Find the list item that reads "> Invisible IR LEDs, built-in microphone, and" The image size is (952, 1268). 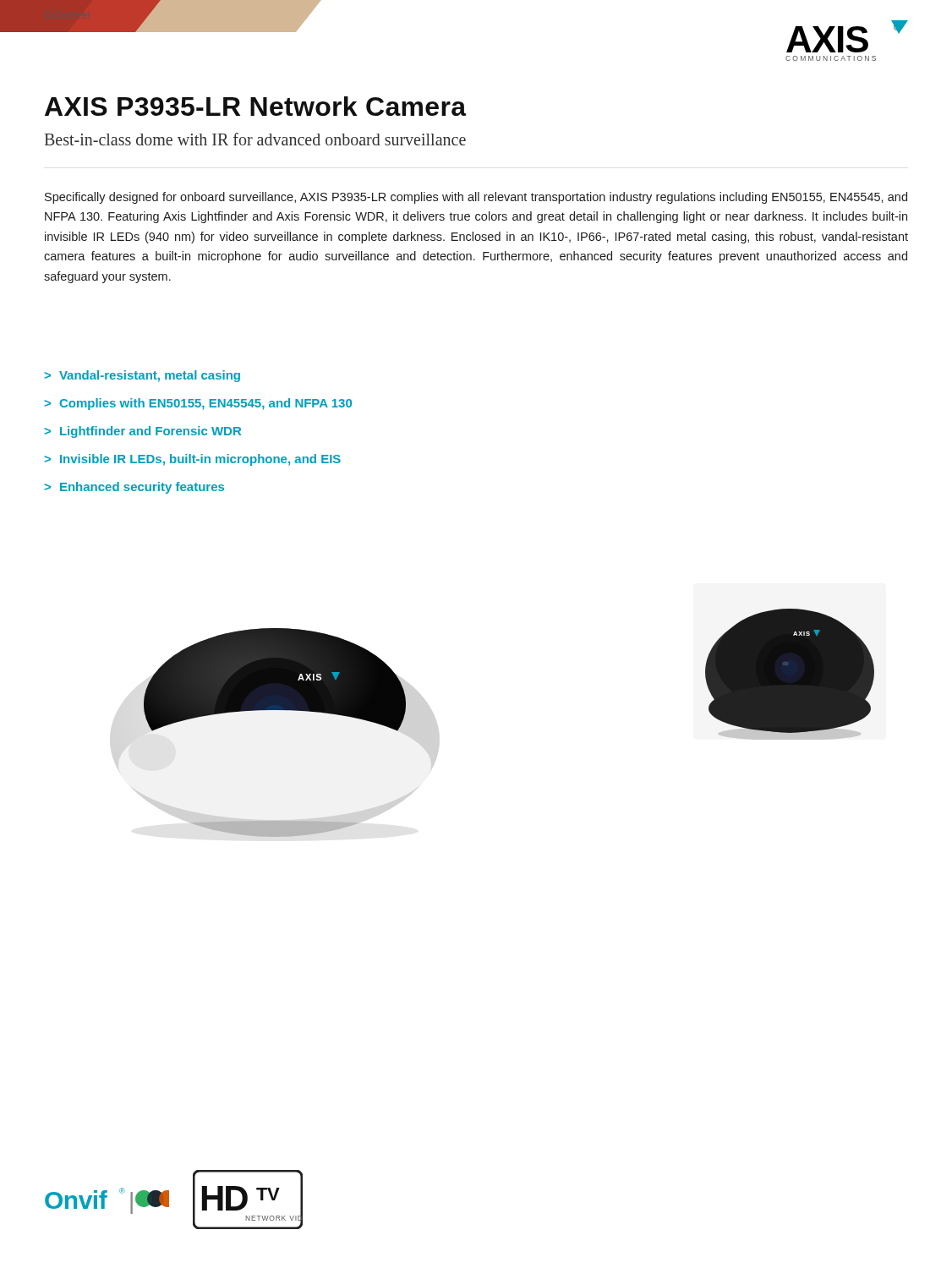pyautogui.click(x=192, y=459)
